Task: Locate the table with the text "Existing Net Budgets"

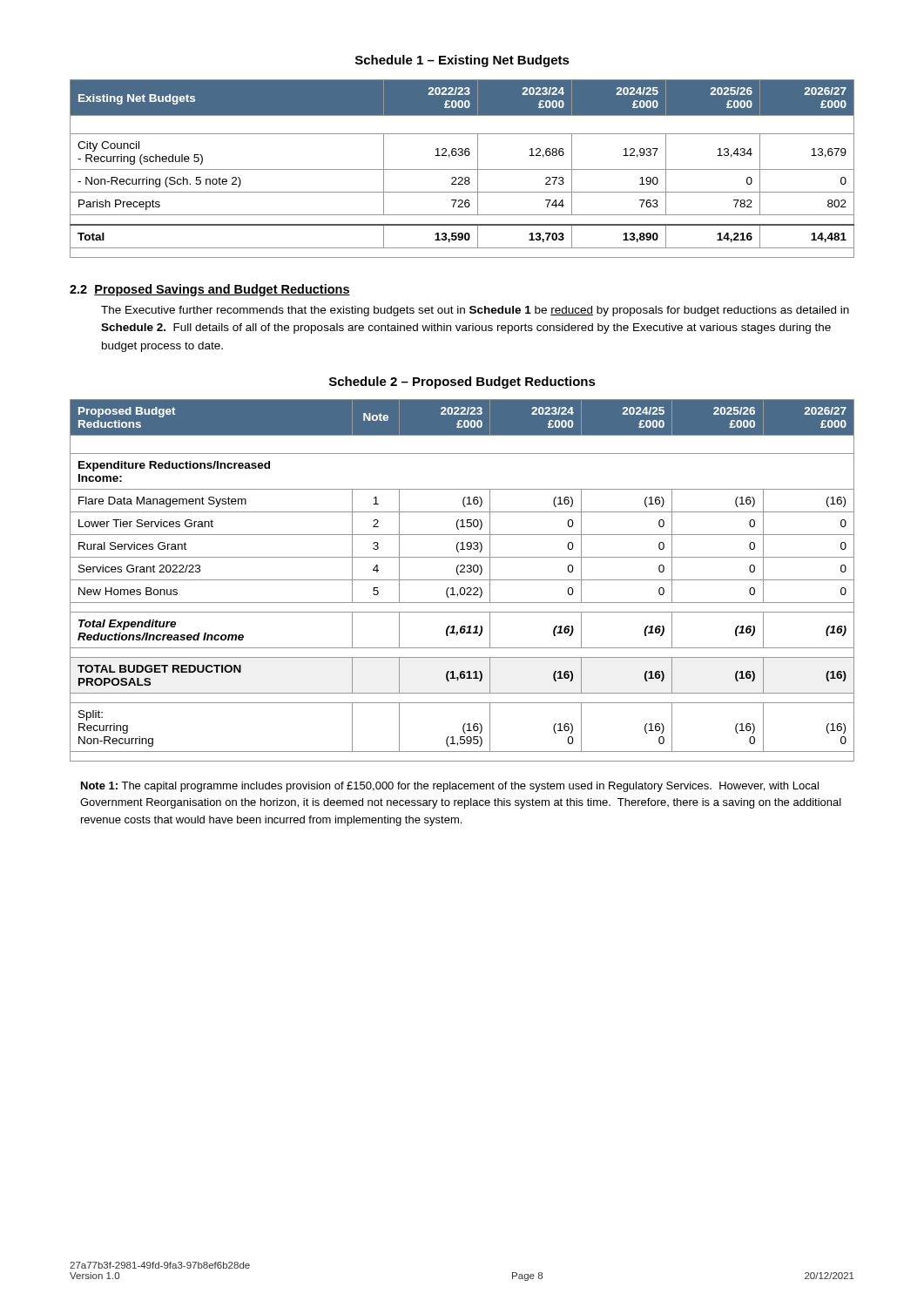Action: pos(462,169)
